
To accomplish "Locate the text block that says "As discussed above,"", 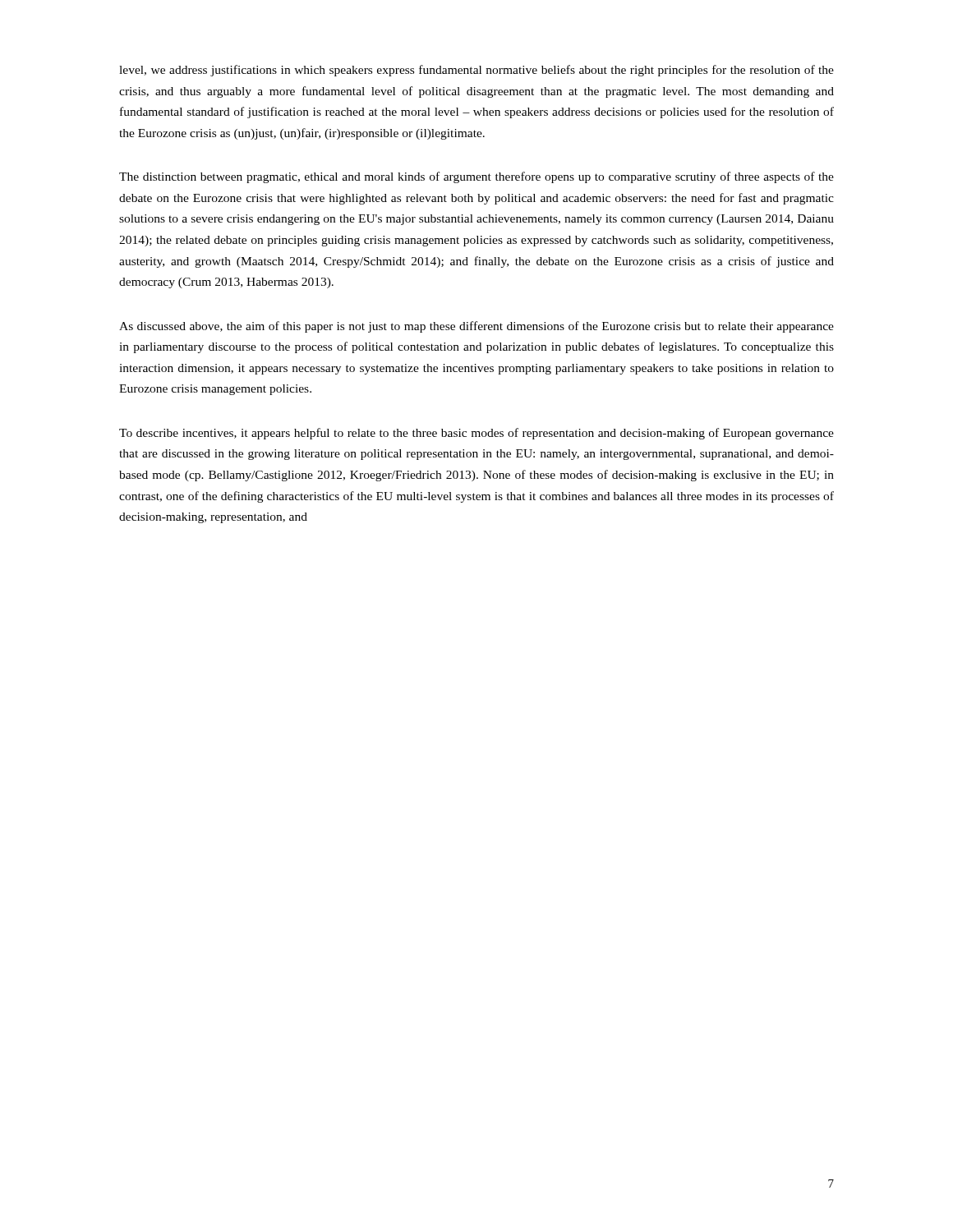I will [x=476, y=357].
